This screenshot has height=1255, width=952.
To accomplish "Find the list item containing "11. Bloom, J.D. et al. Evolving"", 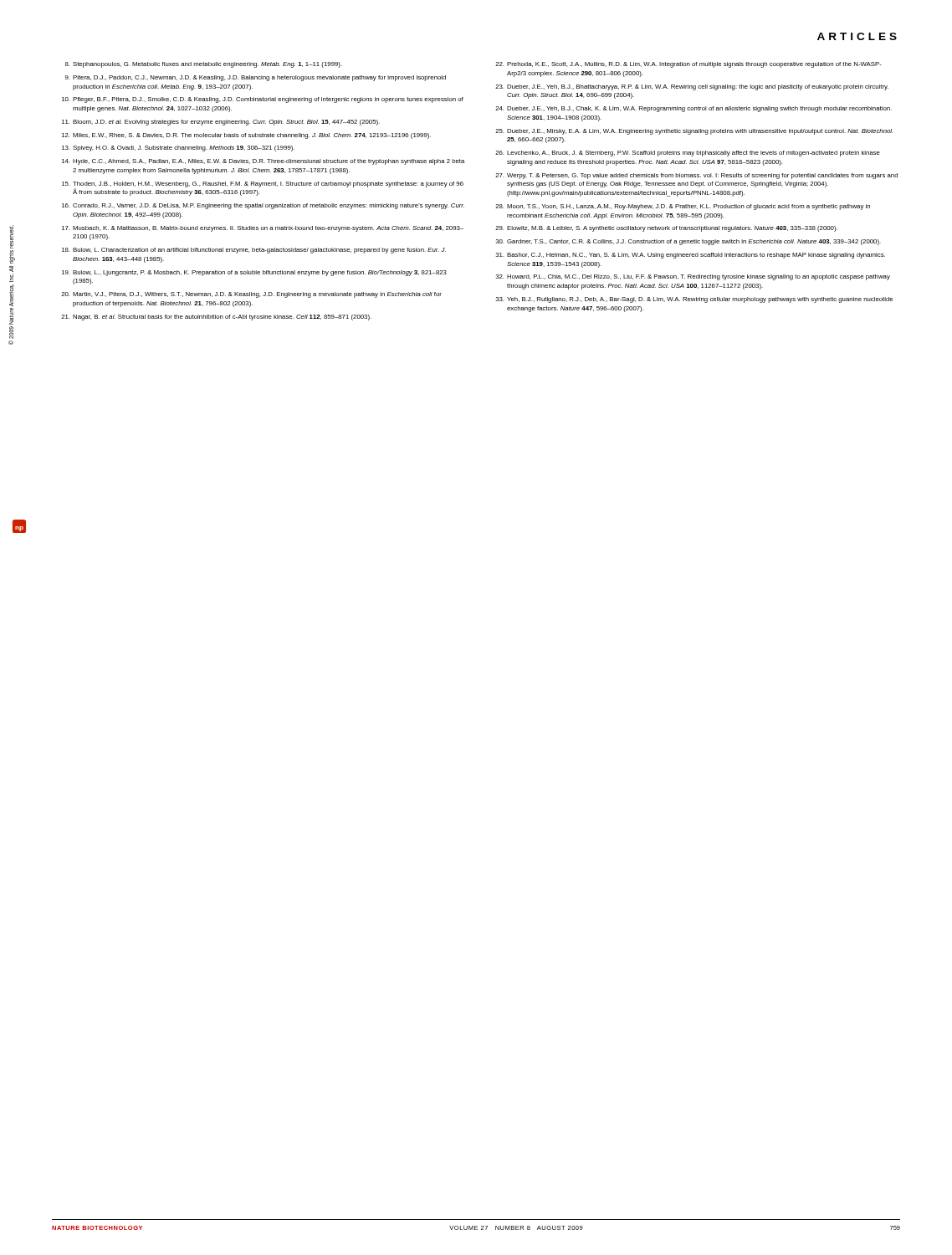I will click(x=259, y=122).
